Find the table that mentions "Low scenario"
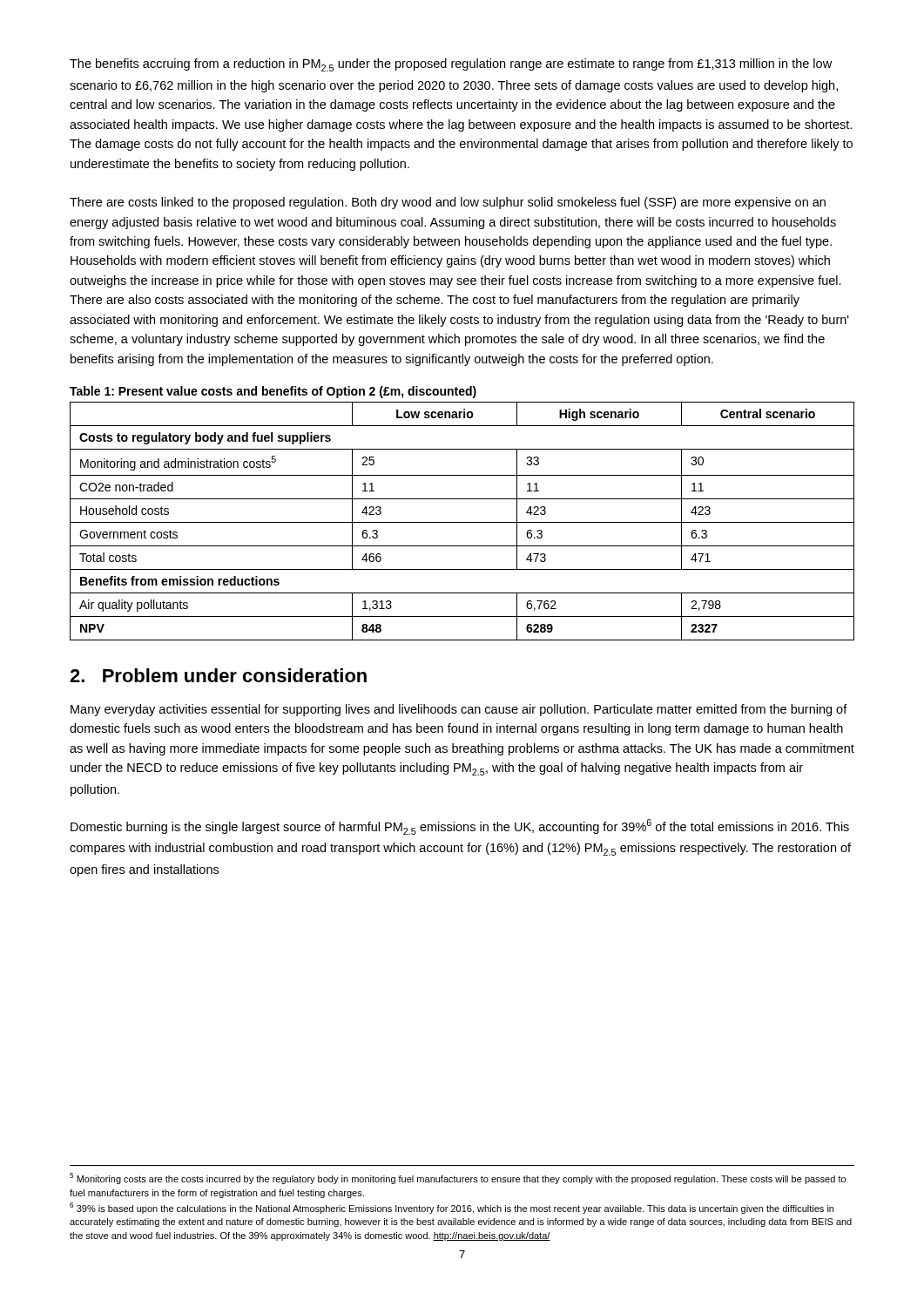 click(x=462, y=521)
